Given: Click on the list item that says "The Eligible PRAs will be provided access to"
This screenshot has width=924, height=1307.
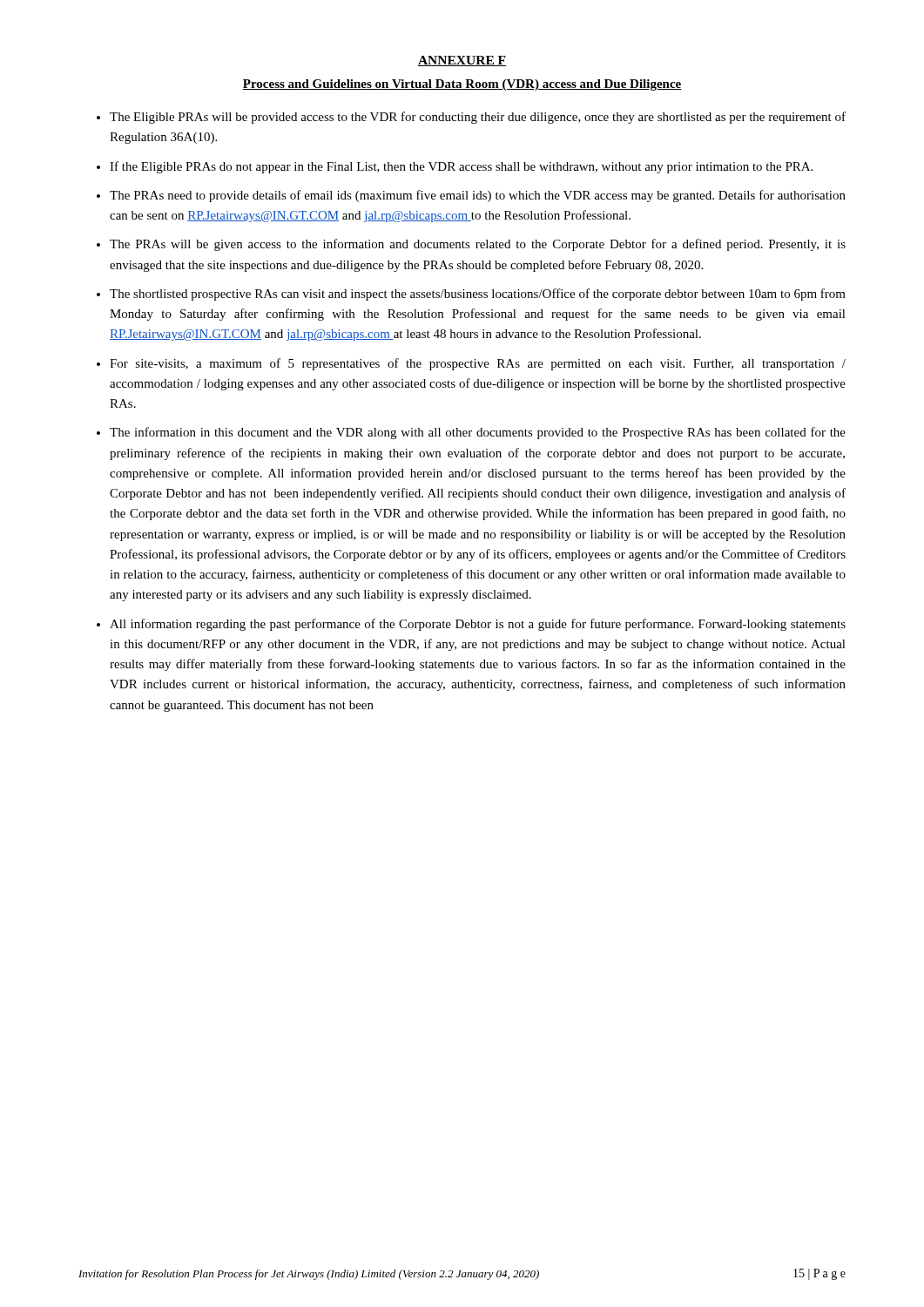Looking at the screenshot, I should click(478, 127).
